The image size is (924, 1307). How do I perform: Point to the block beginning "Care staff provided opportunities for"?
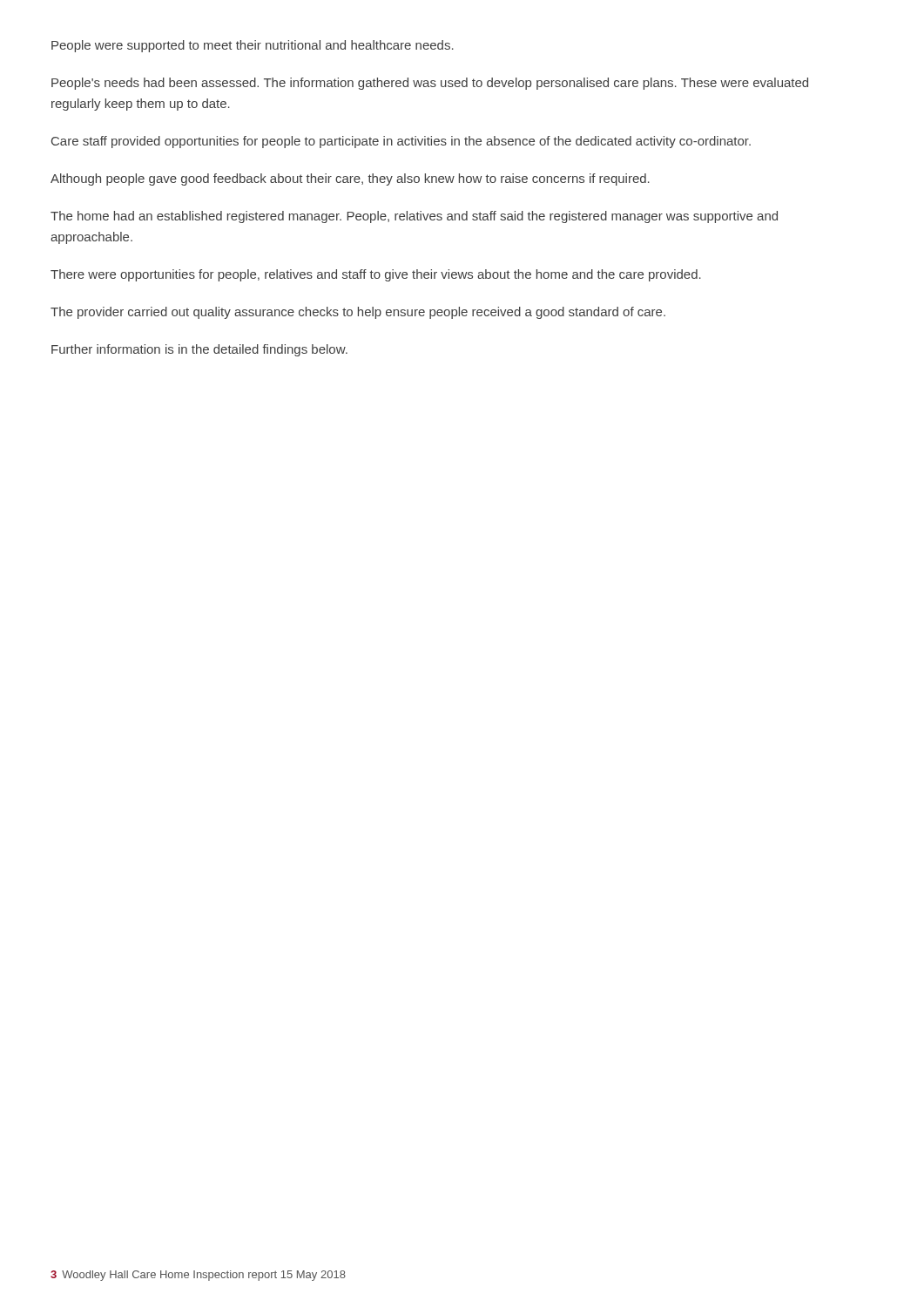pyautogui.click(x=401, y=141)
